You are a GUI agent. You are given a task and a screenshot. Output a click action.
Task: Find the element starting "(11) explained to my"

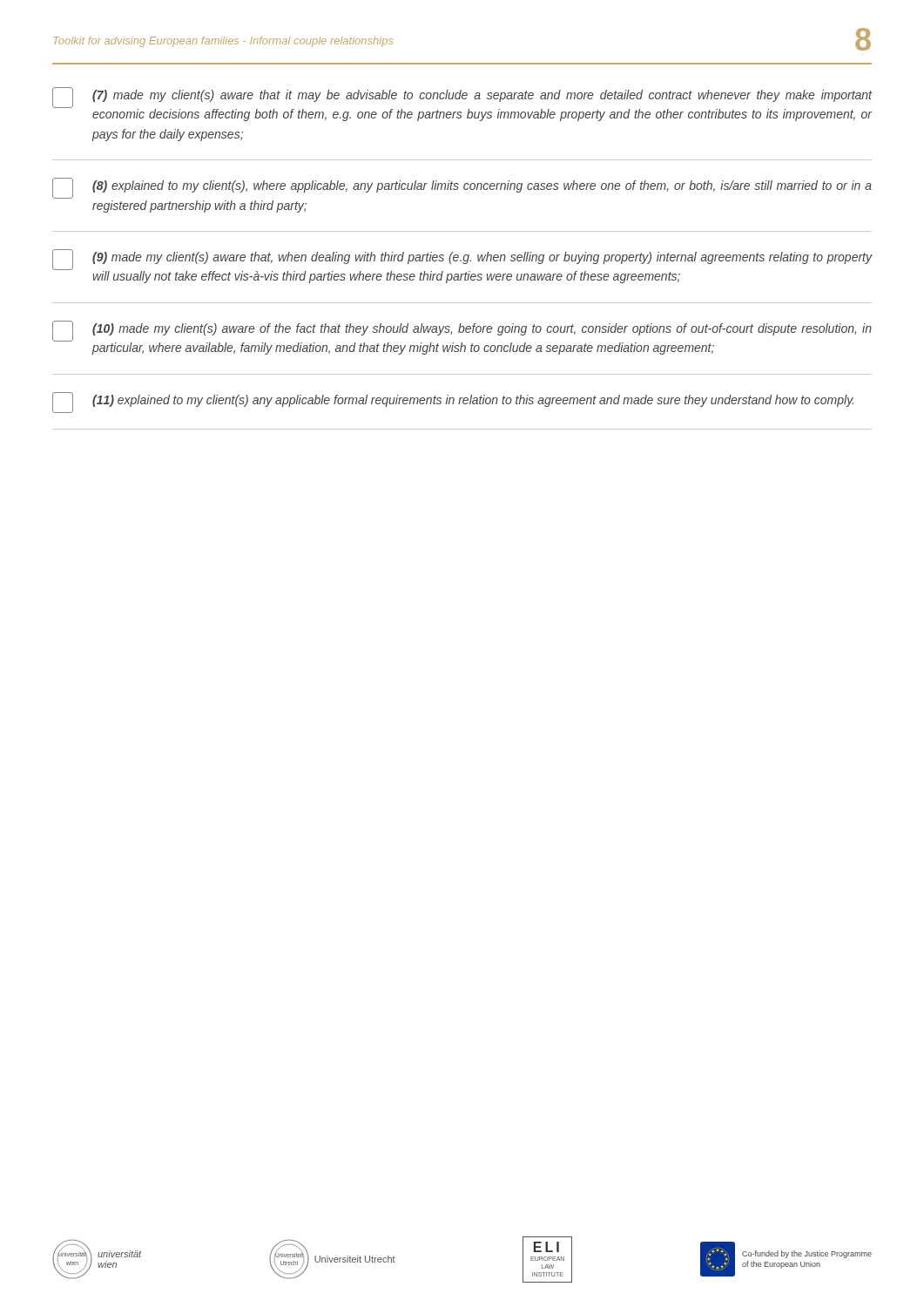pos(462,401)
